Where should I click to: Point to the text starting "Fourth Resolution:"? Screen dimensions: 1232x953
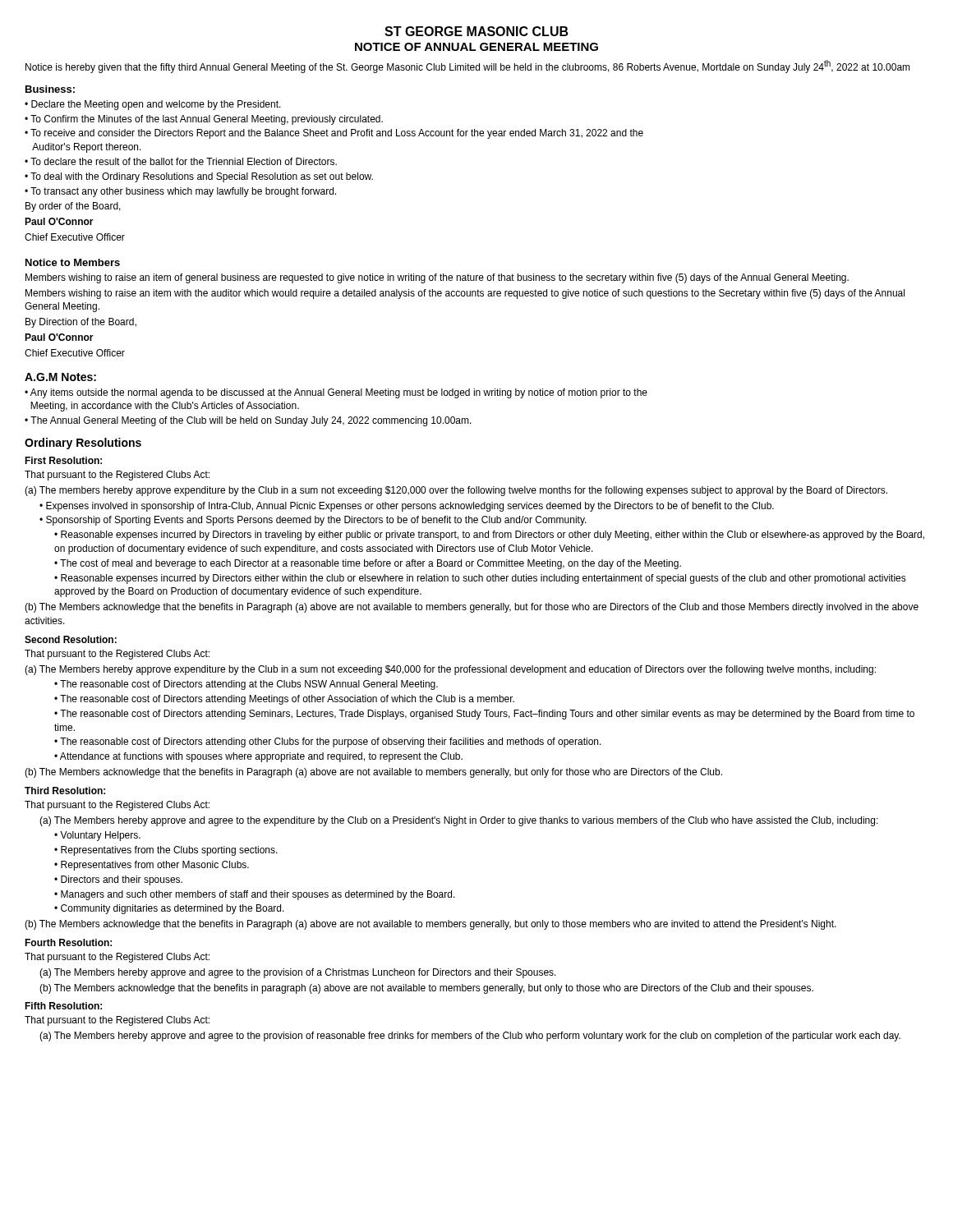click(69, 943)
